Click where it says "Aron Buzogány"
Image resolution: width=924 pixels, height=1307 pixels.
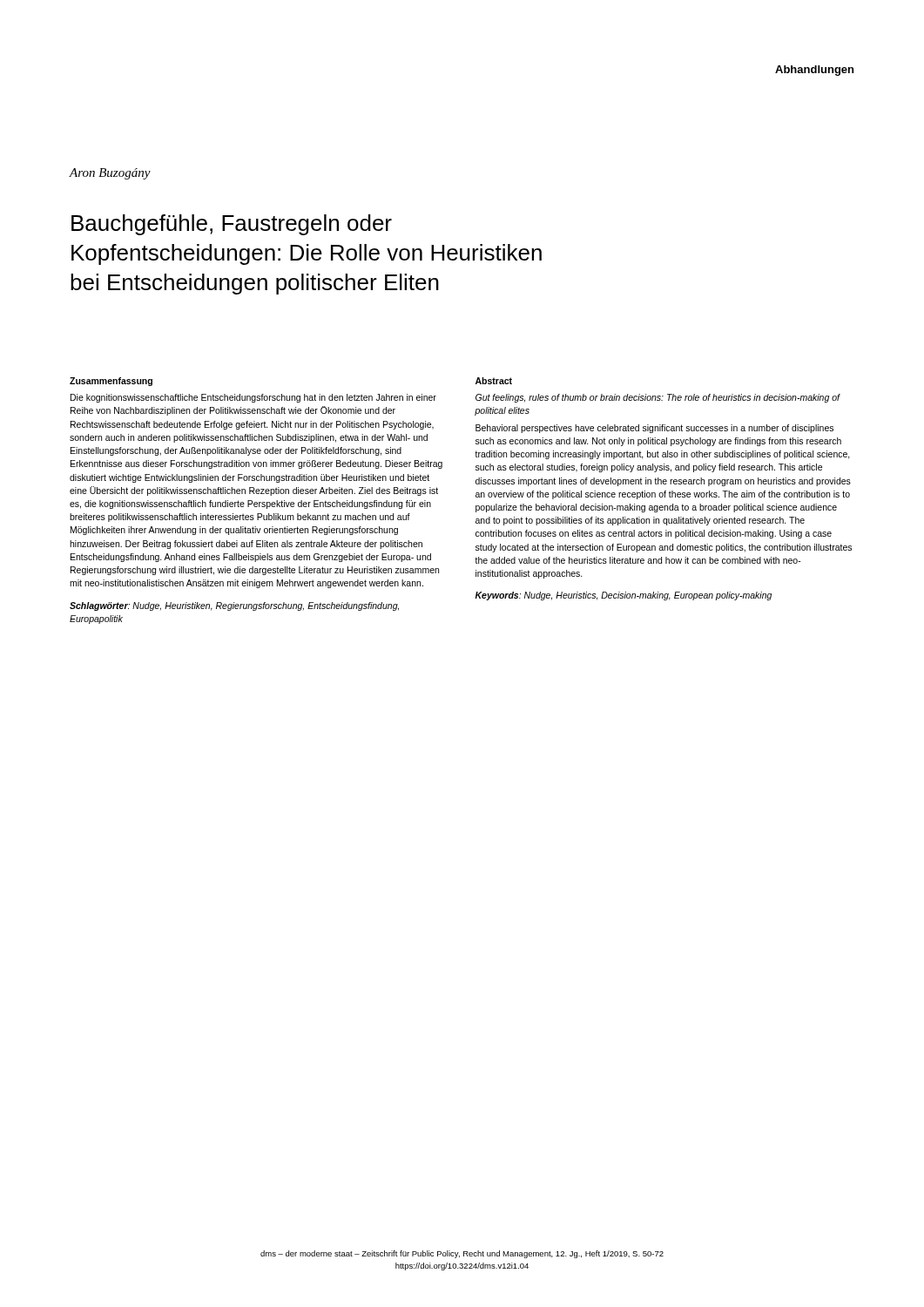(x=110, y=173)
